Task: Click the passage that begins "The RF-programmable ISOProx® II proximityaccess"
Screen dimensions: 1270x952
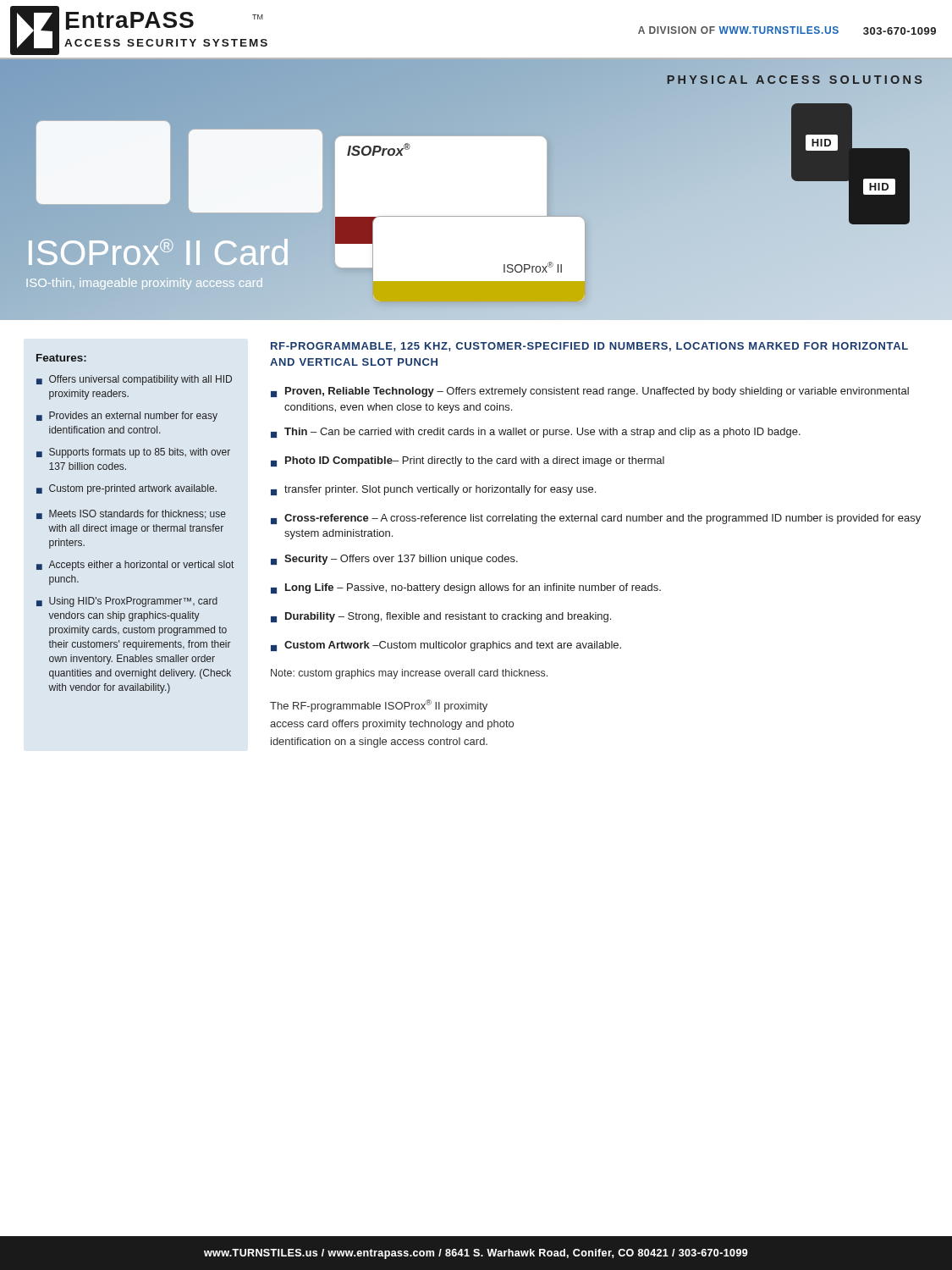Action: pos(392,723)
